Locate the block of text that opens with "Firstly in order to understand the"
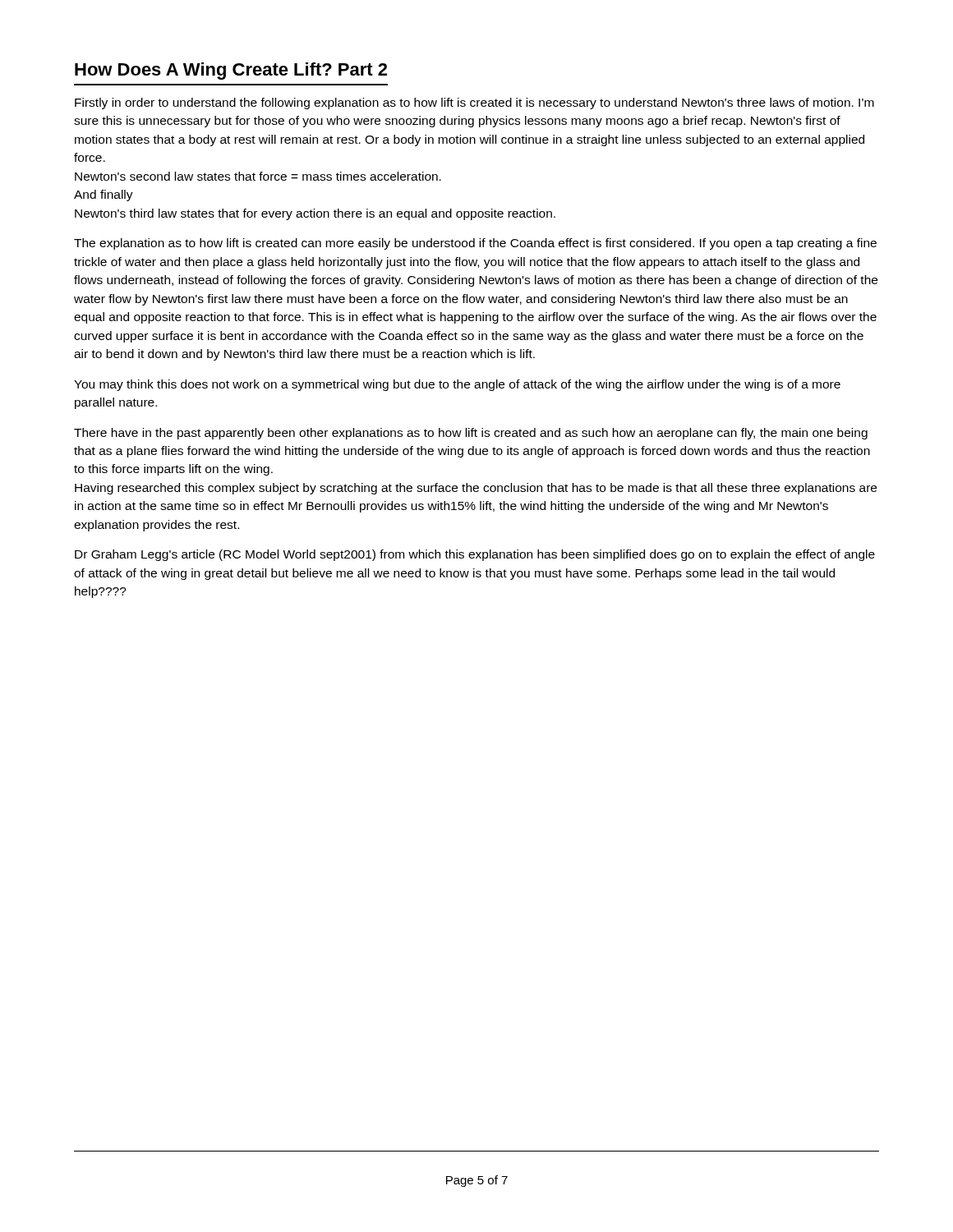The image size is (953, 1232). pyautogui.click(x=474, y=103)
